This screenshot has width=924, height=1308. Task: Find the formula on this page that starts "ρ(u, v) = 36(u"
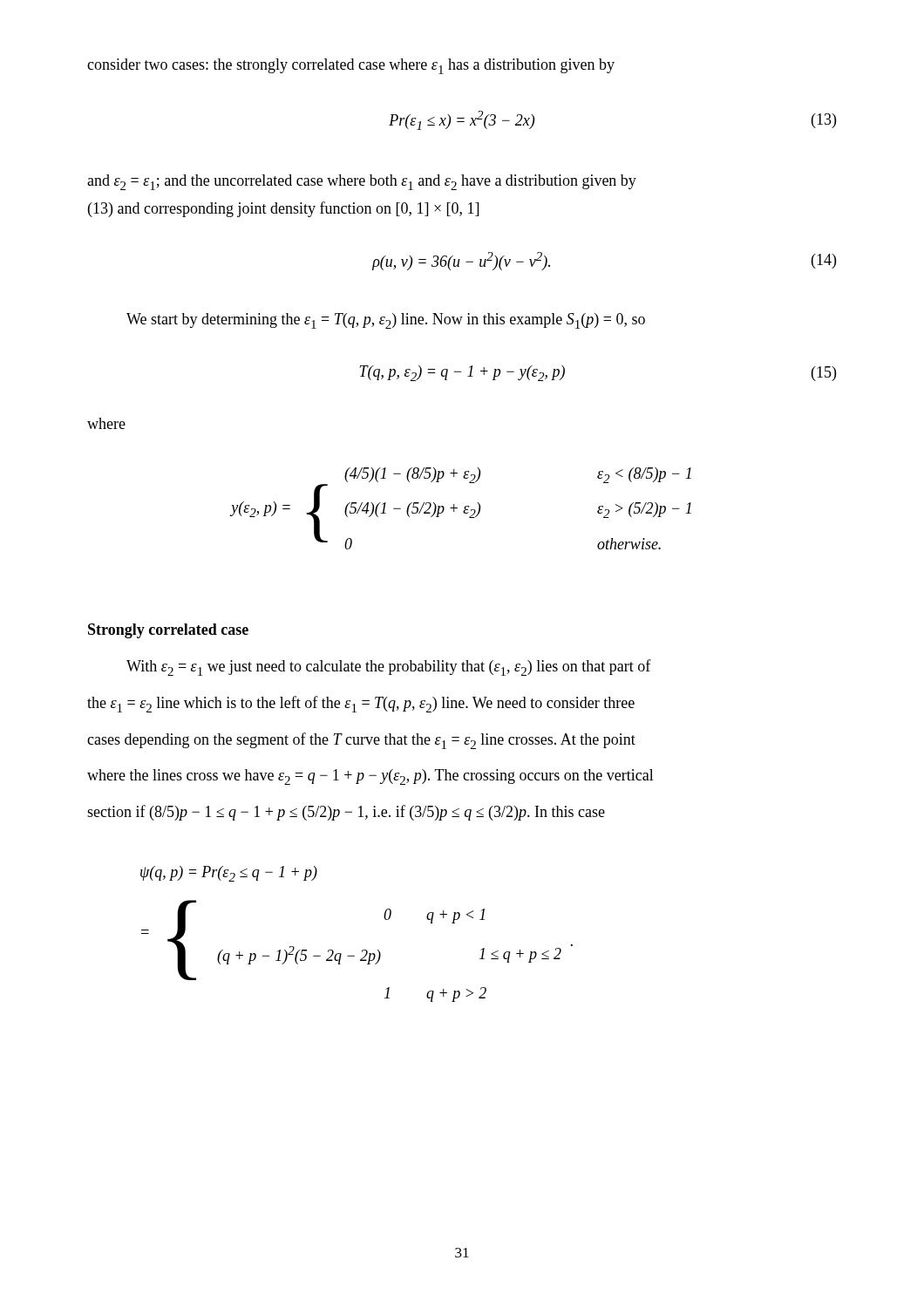coord(446,261)
